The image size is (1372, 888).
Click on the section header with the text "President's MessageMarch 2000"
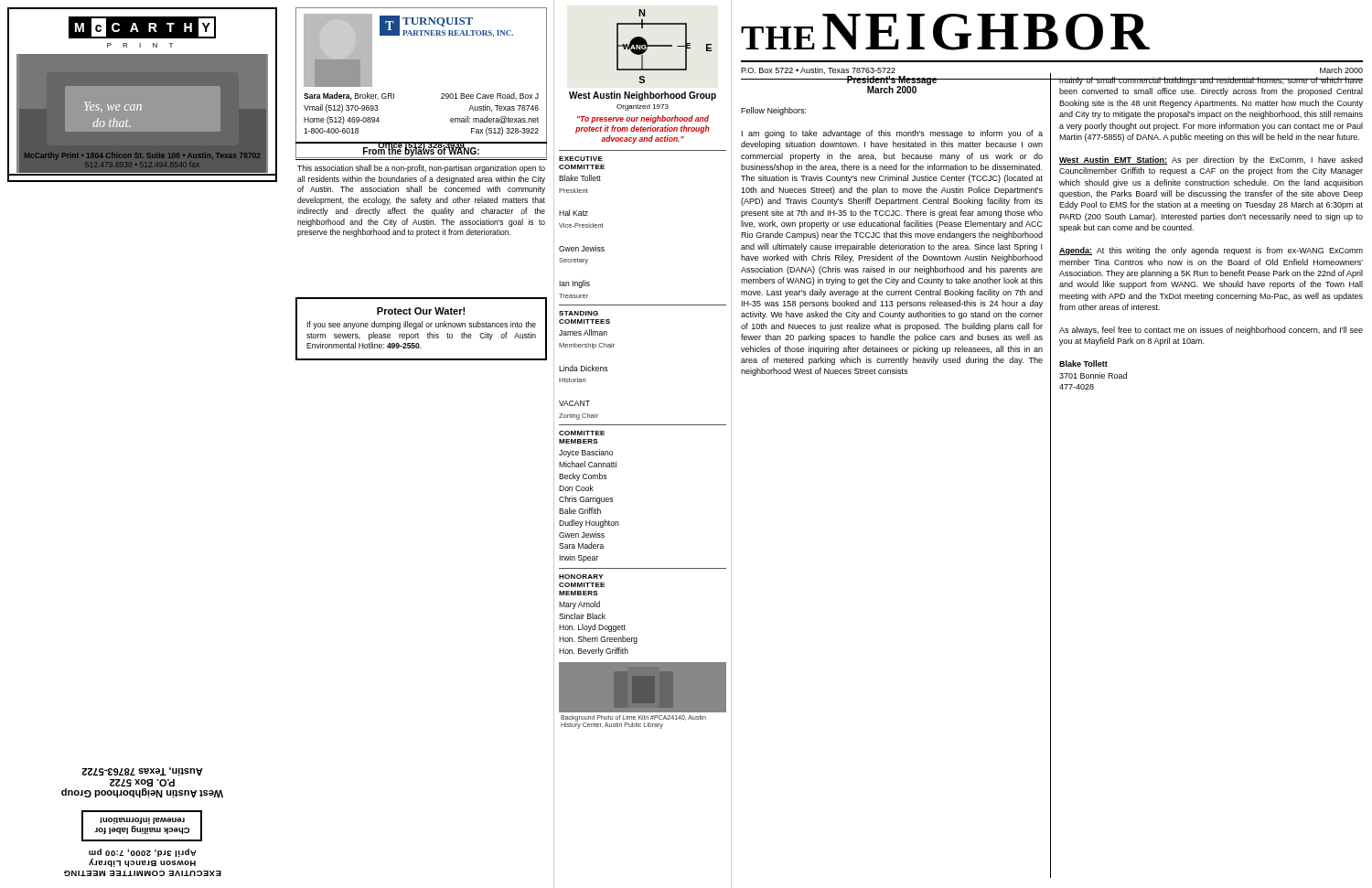click(x=892, y=85)
